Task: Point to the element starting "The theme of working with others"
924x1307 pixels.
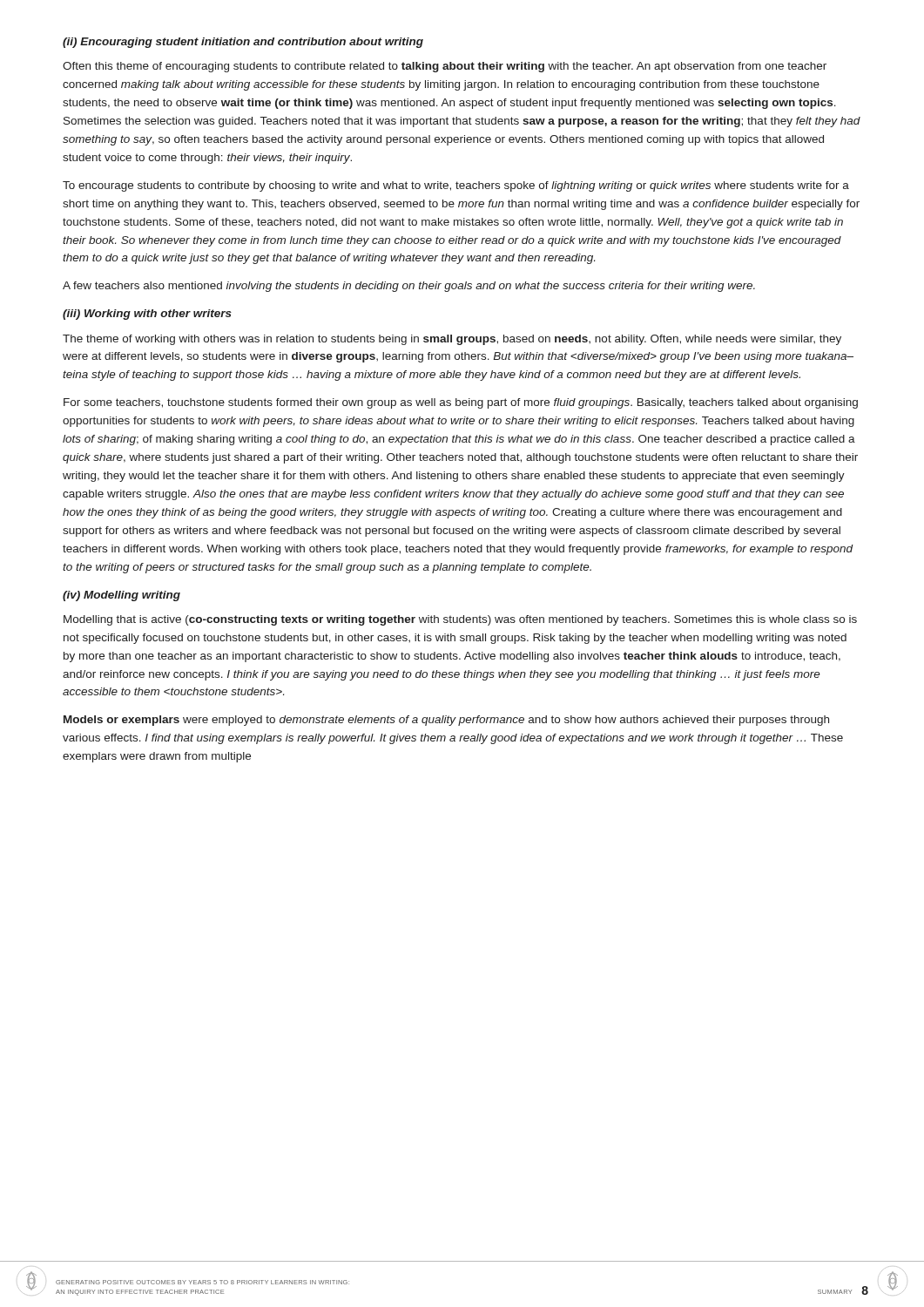Action: point(458,356)
